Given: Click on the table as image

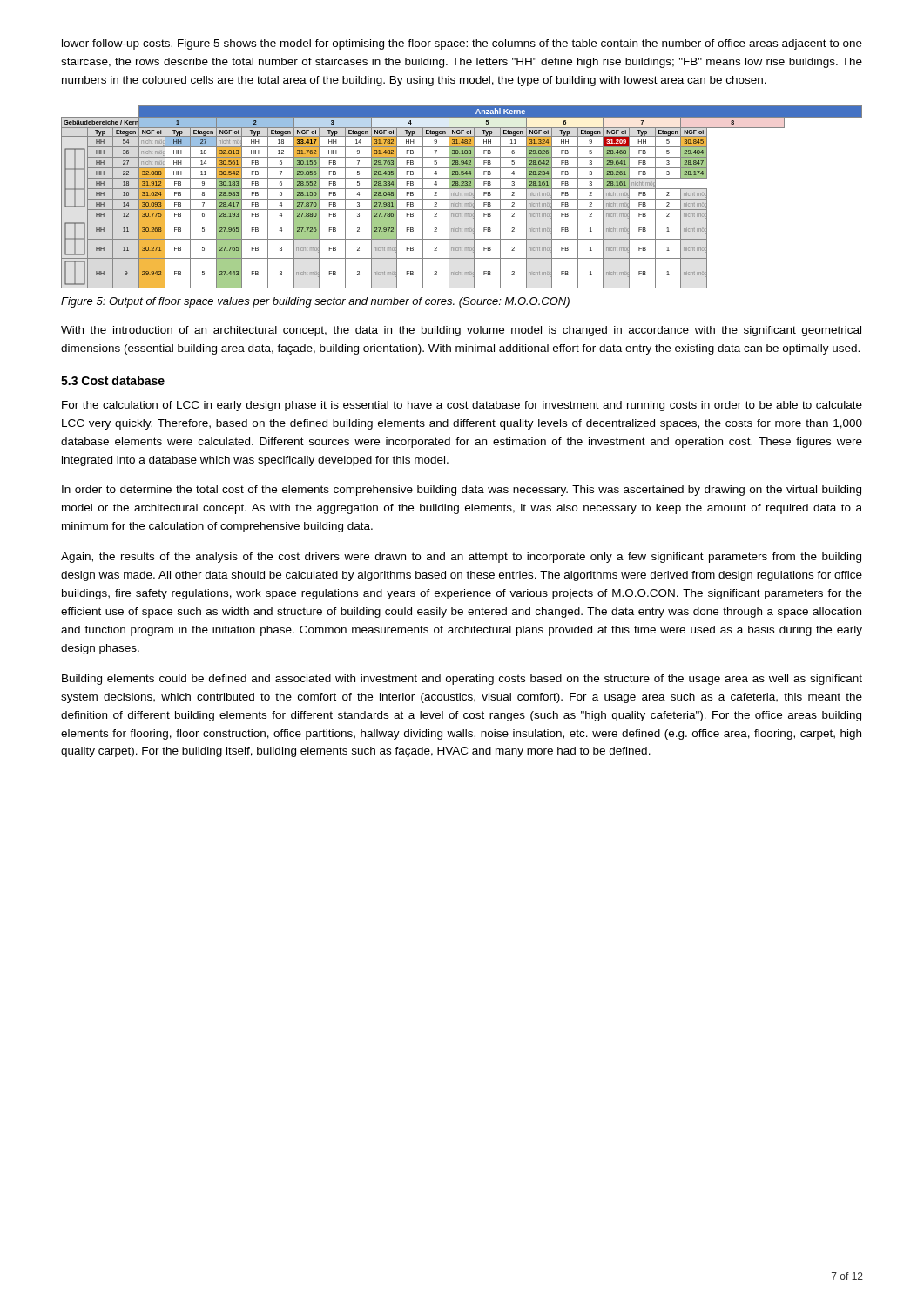Looking at the screenshot, I should coord(462,197).
